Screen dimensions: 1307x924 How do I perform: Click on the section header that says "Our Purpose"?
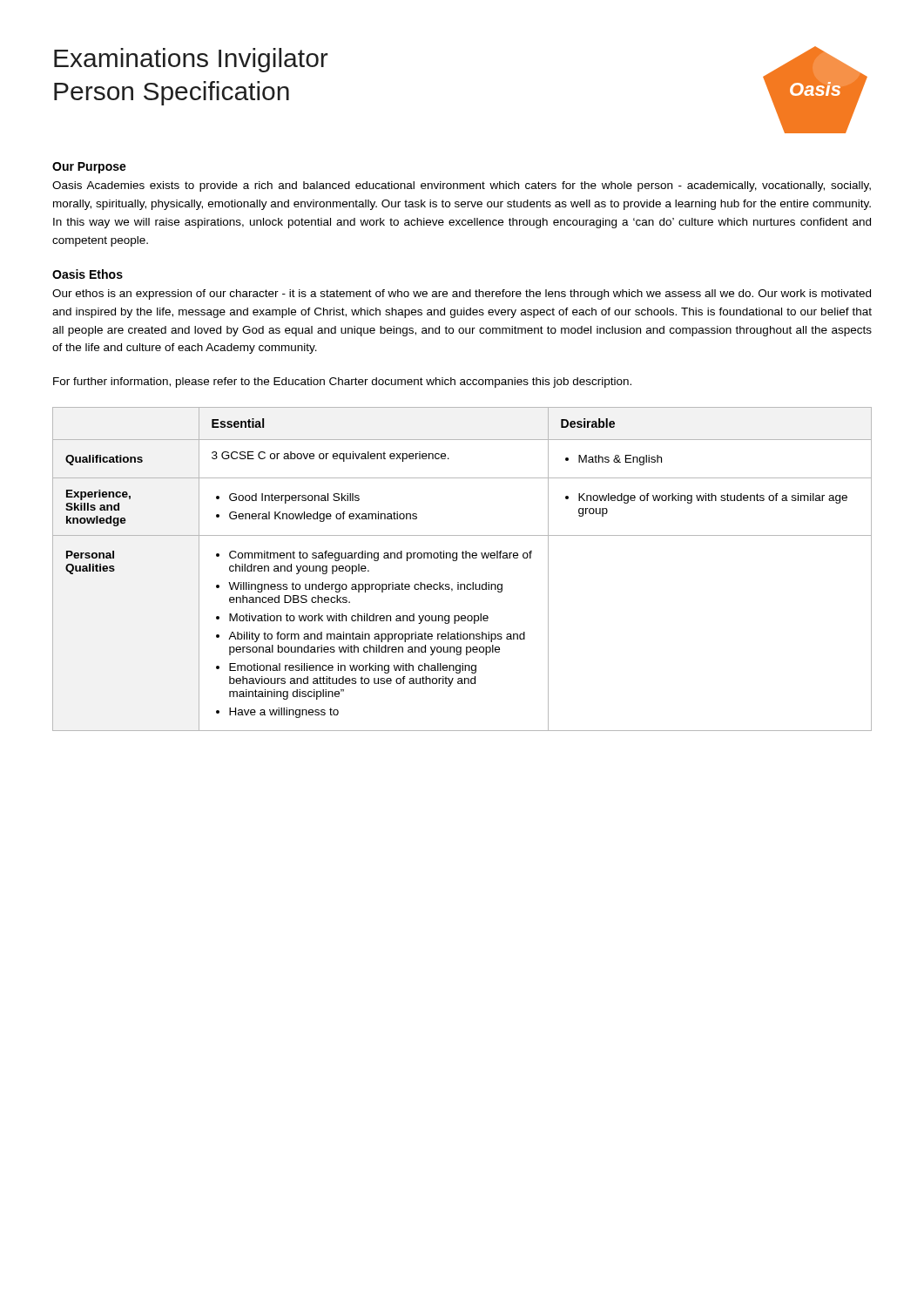(x=89, y=166)
